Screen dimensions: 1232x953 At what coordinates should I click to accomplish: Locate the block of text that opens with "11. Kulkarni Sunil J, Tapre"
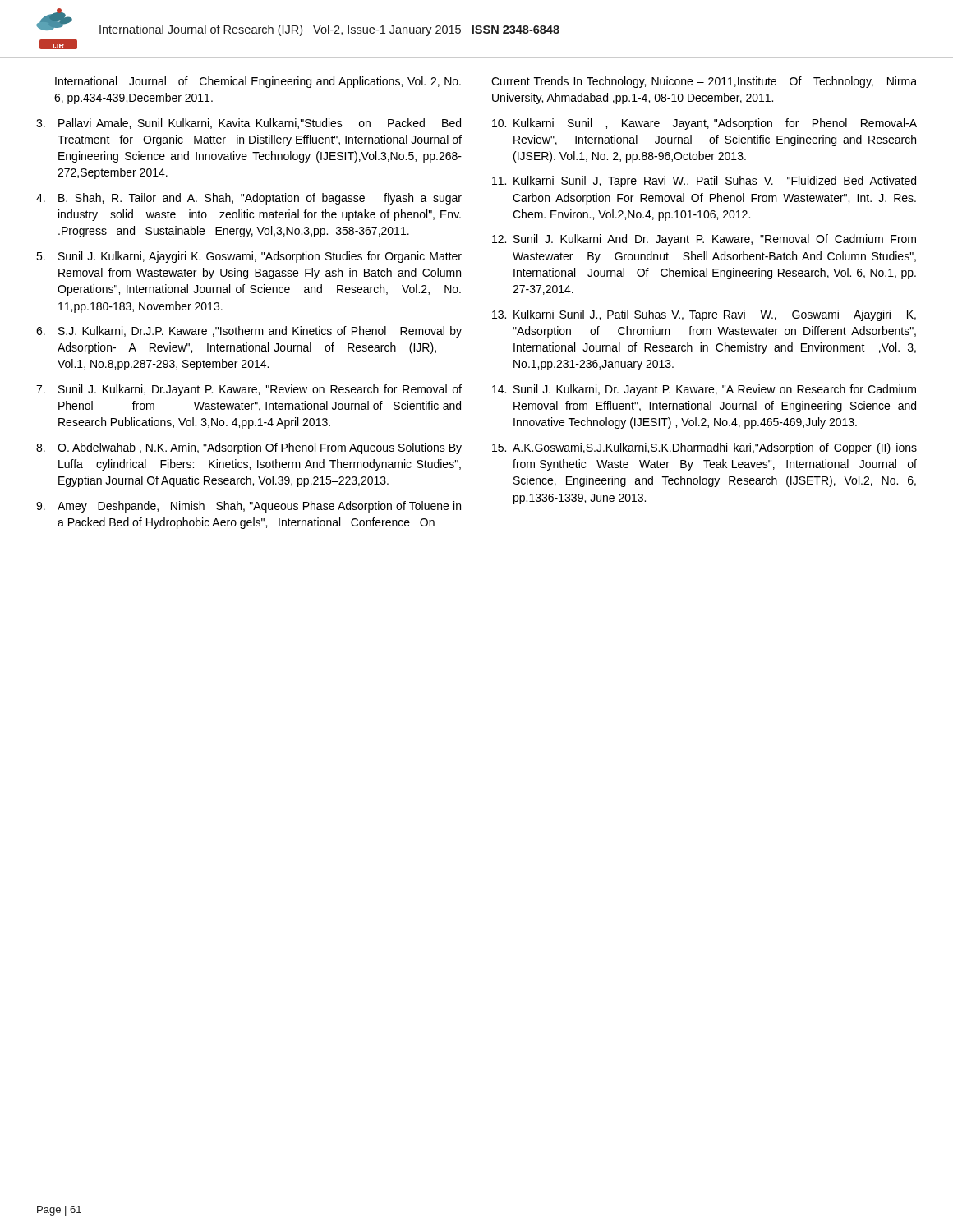pyautogui.click(x=704, y=198)
